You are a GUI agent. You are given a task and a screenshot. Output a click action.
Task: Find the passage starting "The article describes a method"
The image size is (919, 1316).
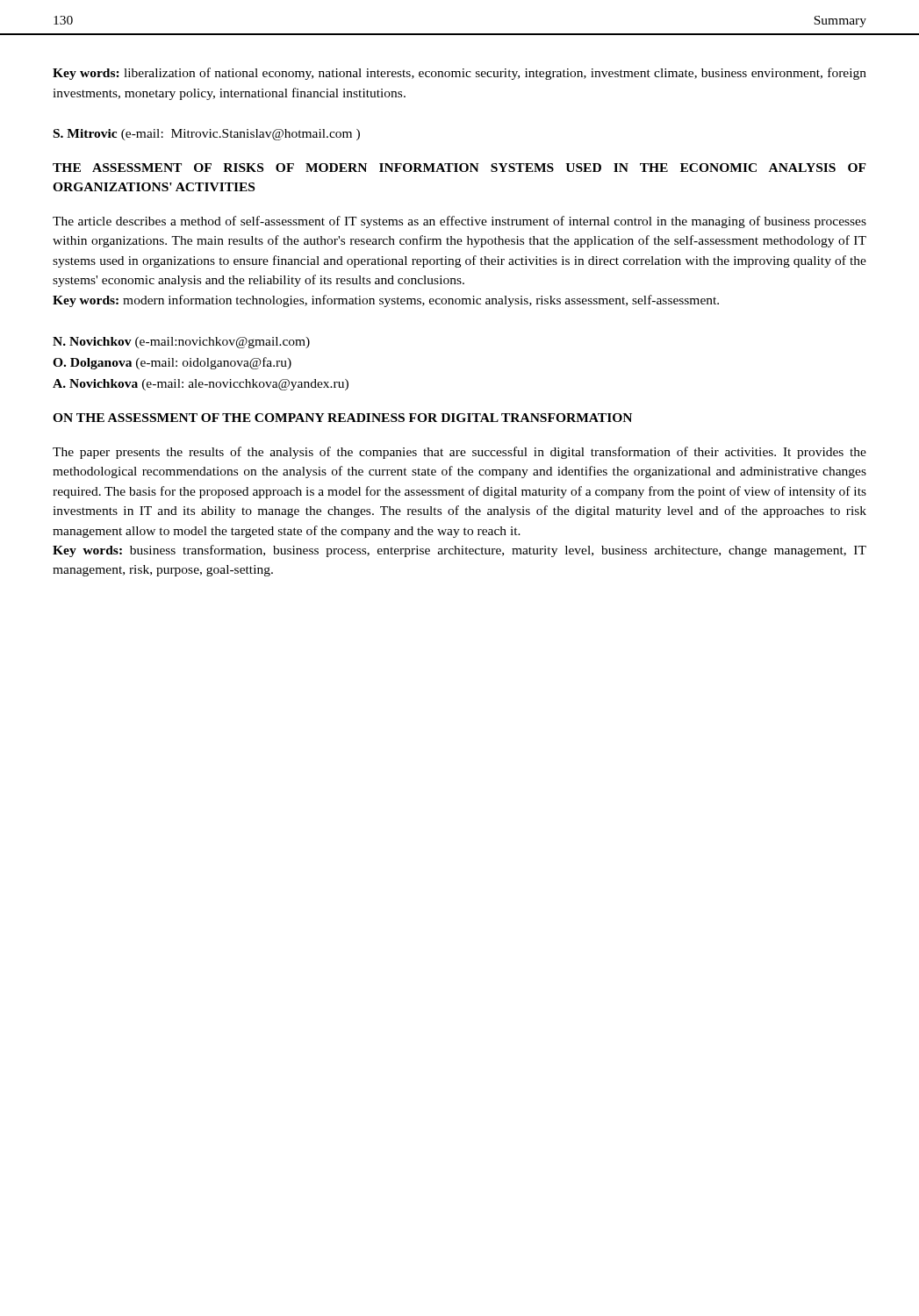click(x=460, y=251)
